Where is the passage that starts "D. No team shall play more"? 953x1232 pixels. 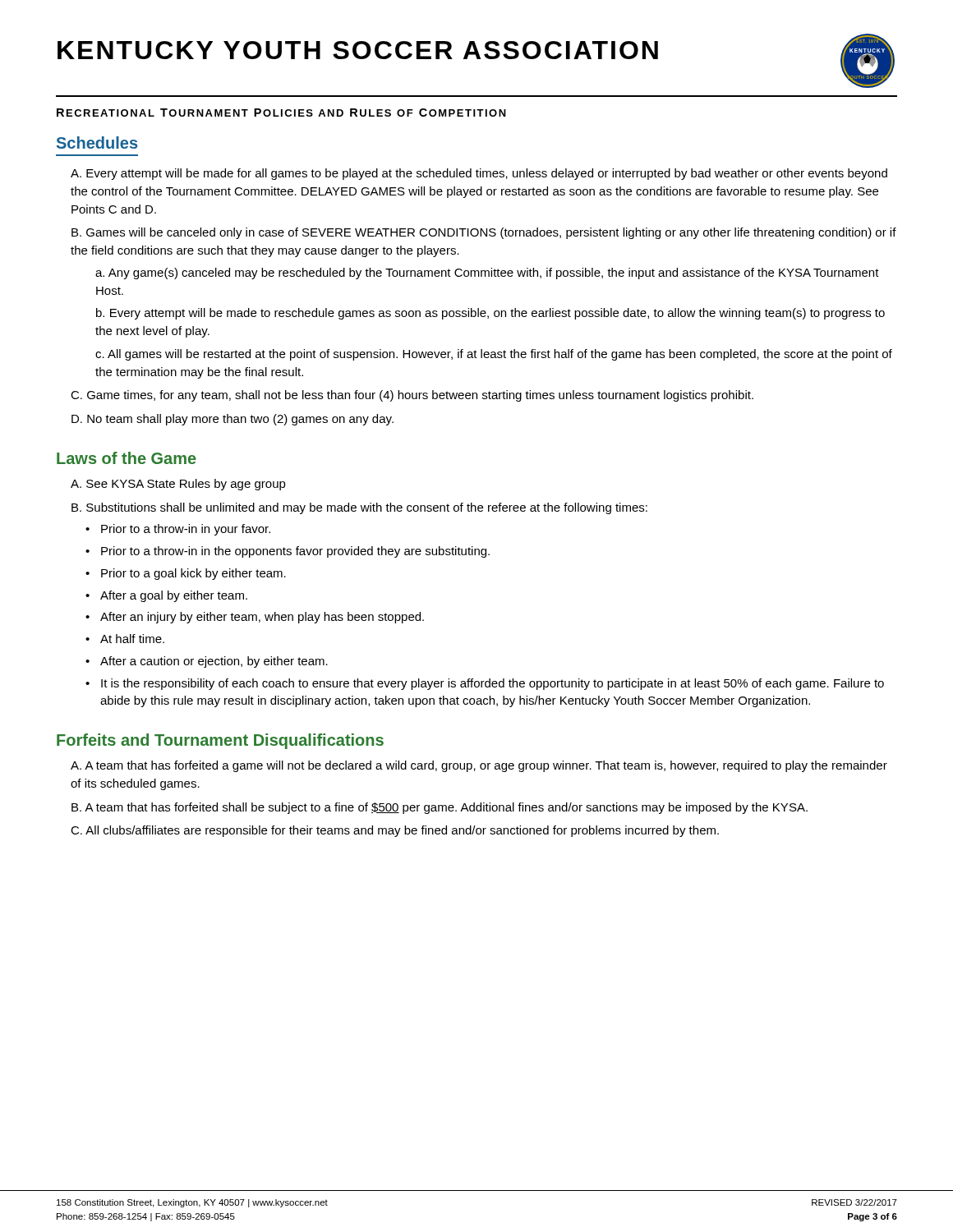(x=233, y=418)
